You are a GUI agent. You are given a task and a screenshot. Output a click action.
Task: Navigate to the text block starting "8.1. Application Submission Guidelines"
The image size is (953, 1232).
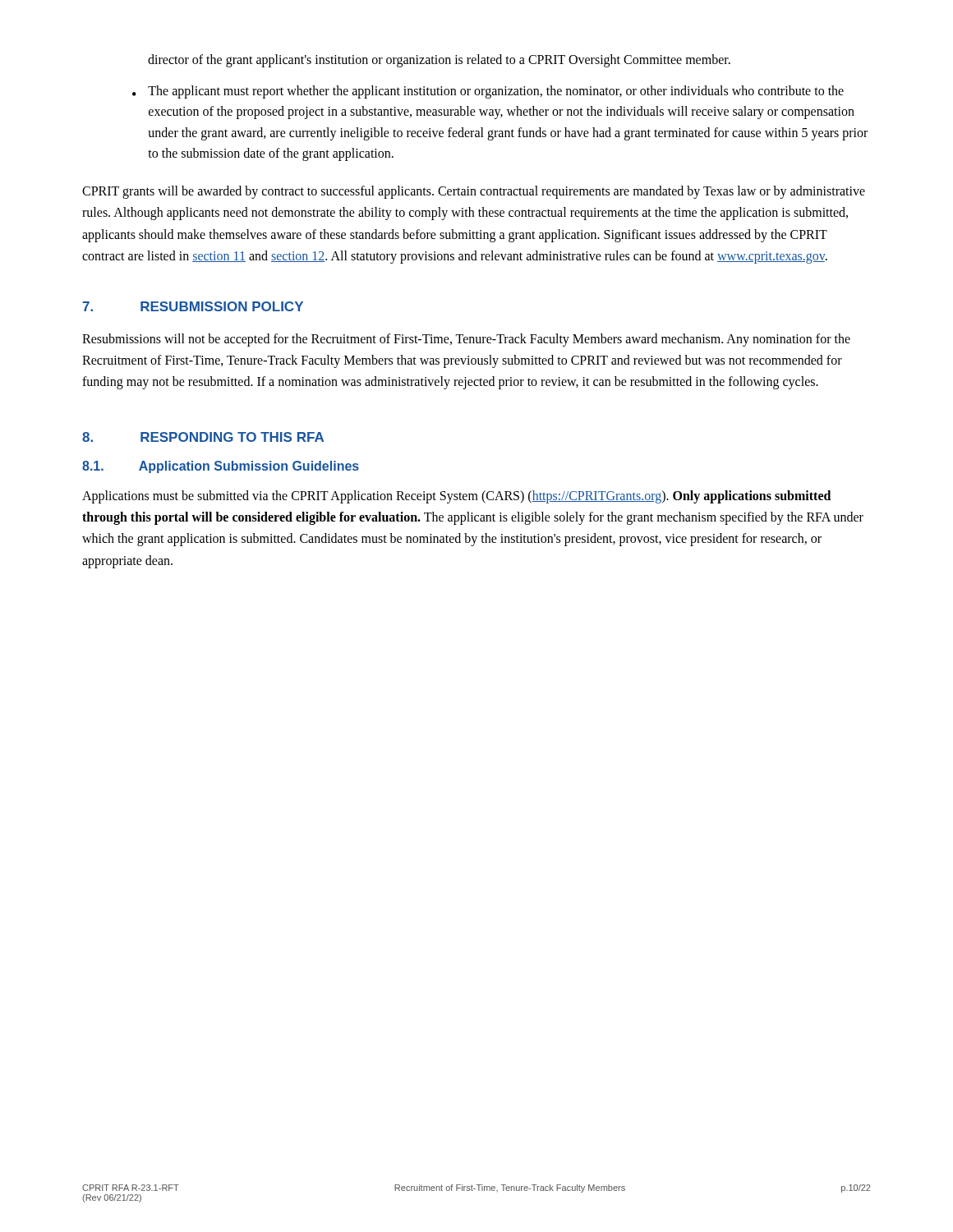coord(221,466)
